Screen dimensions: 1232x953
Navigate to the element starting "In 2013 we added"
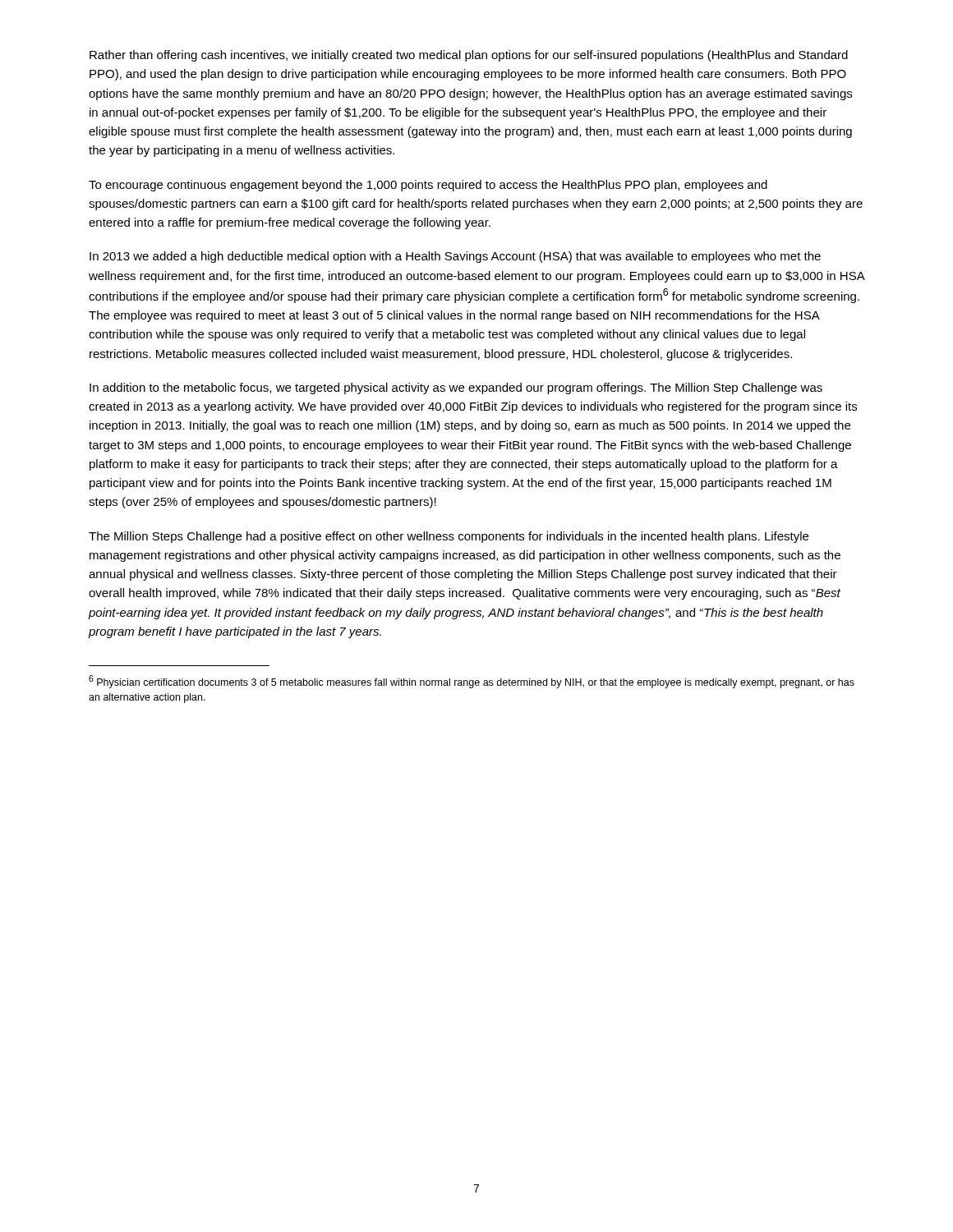coord(476,305)
